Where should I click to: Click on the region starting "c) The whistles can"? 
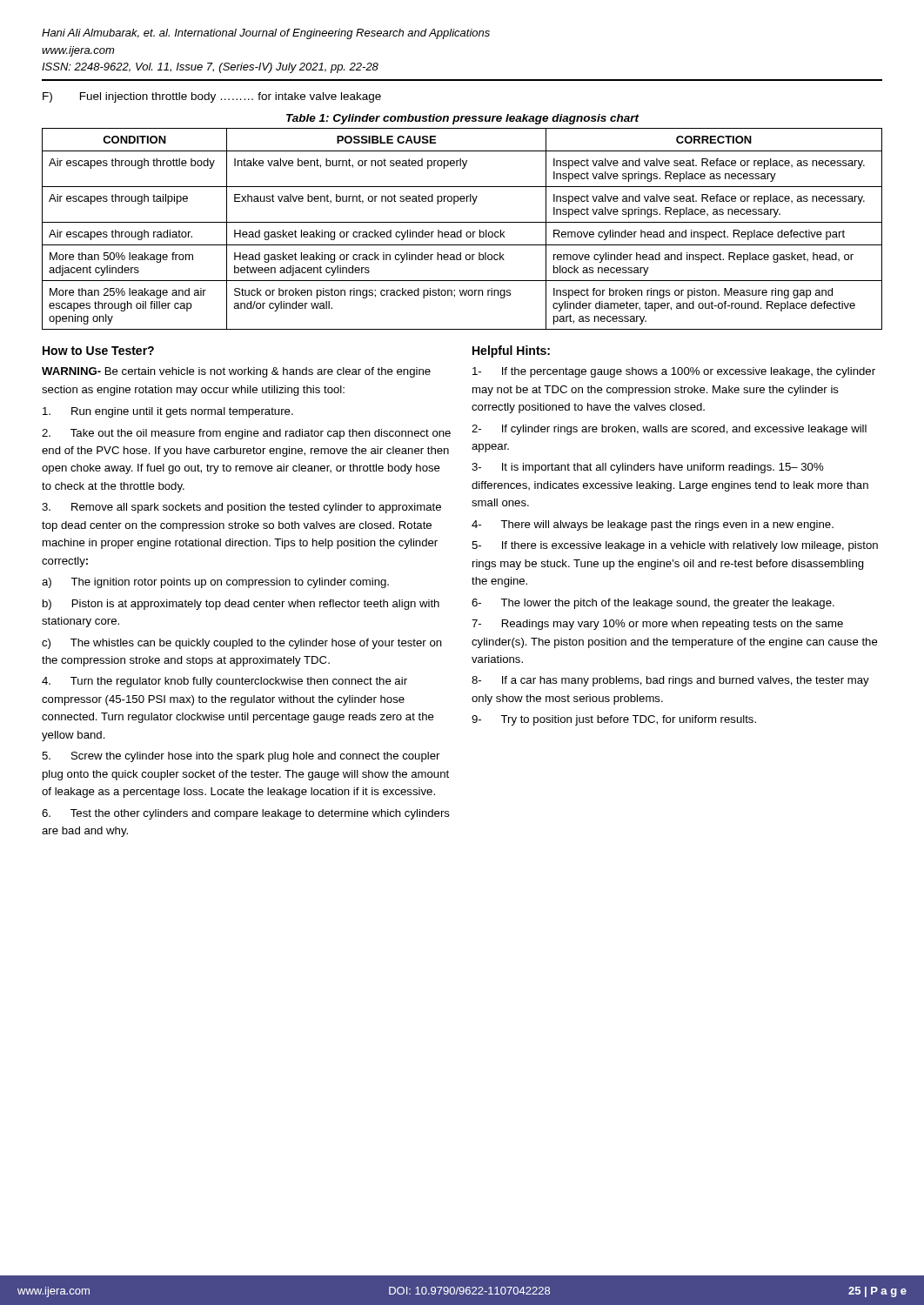[x=247, y=652]
